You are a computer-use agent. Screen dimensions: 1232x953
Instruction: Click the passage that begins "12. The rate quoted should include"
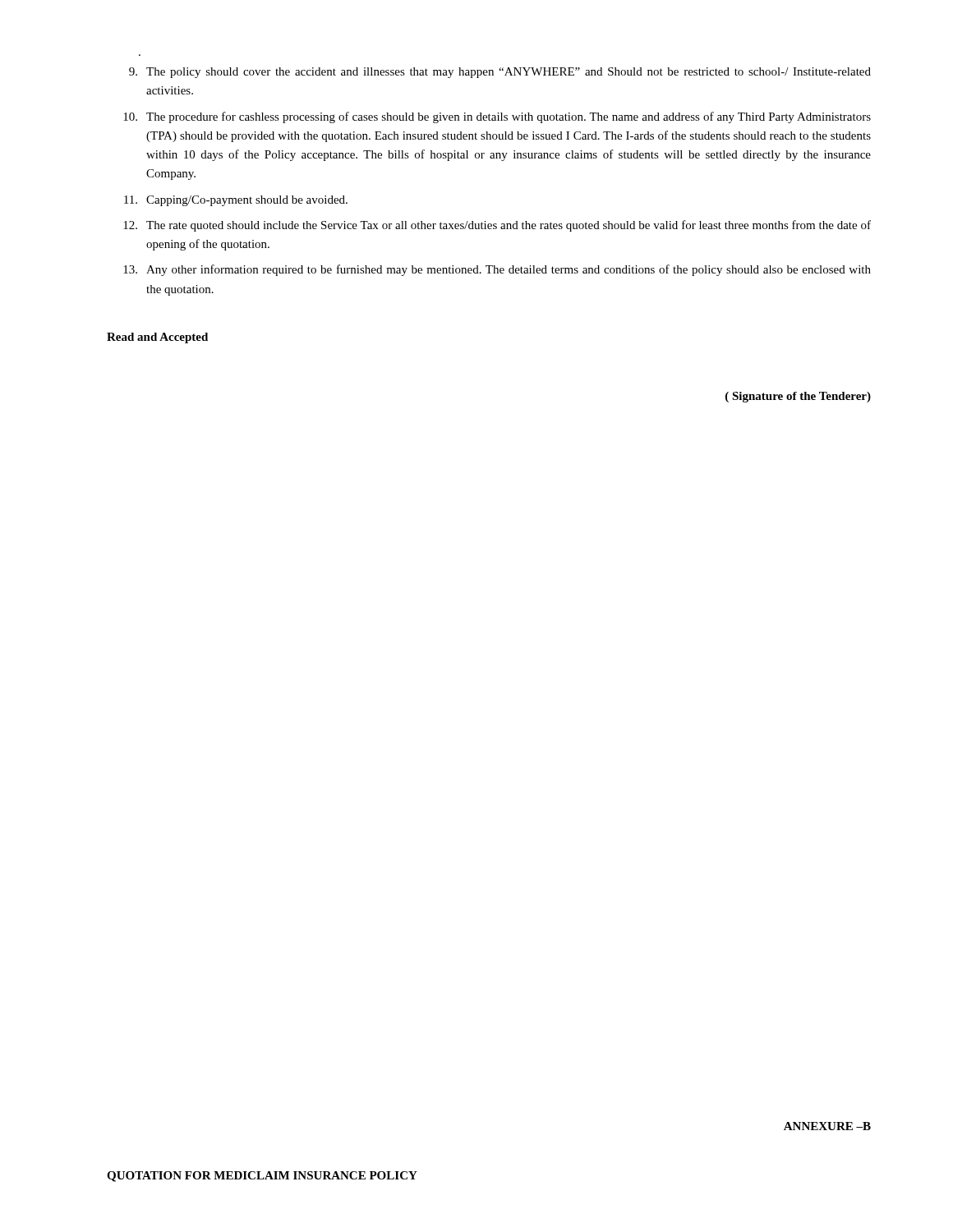tap(489, 235)
